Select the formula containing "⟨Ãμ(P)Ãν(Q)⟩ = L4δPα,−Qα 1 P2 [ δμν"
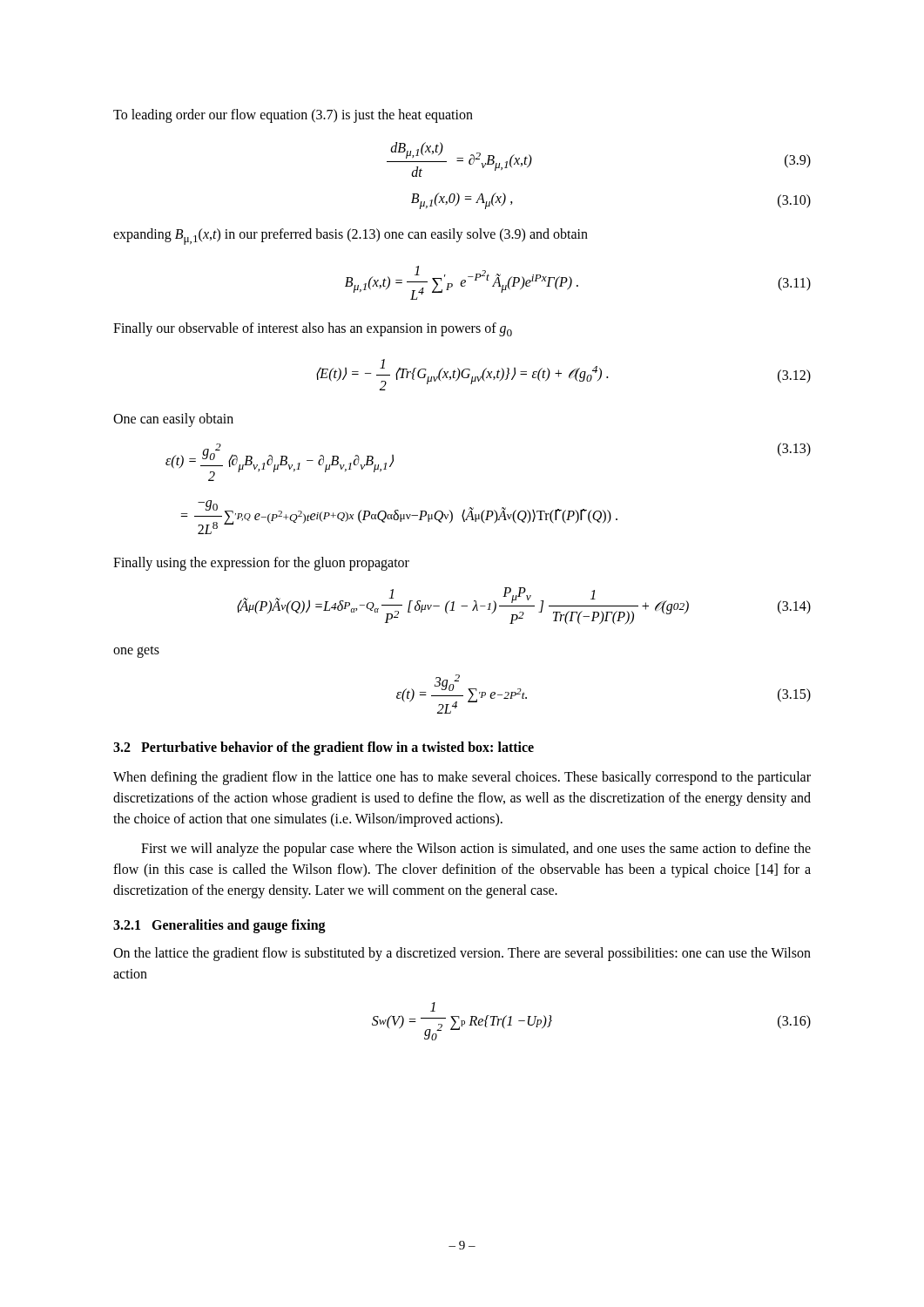 click(523, 606)
